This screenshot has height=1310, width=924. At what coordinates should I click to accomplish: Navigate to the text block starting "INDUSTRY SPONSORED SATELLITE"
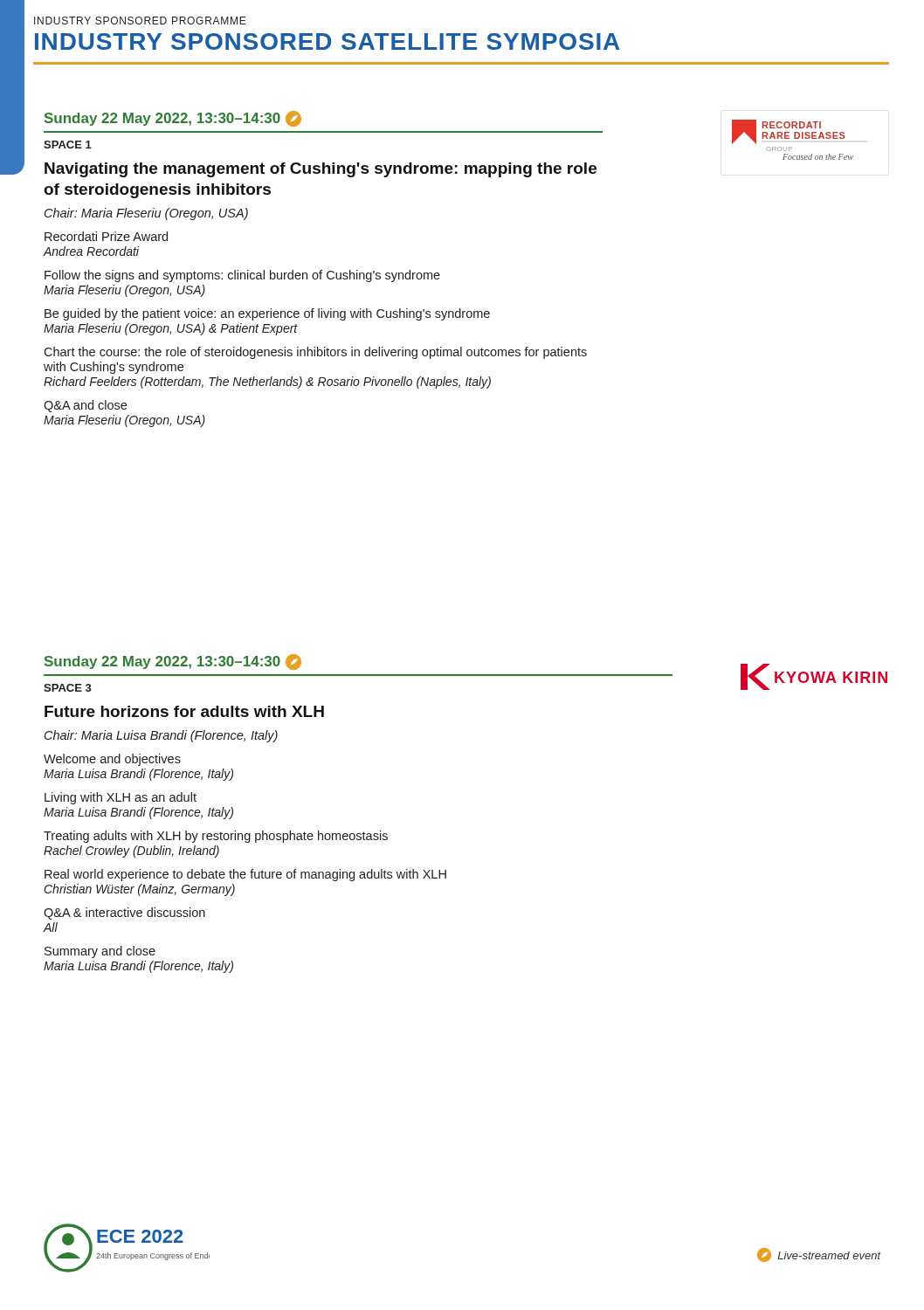click(327, 42)
